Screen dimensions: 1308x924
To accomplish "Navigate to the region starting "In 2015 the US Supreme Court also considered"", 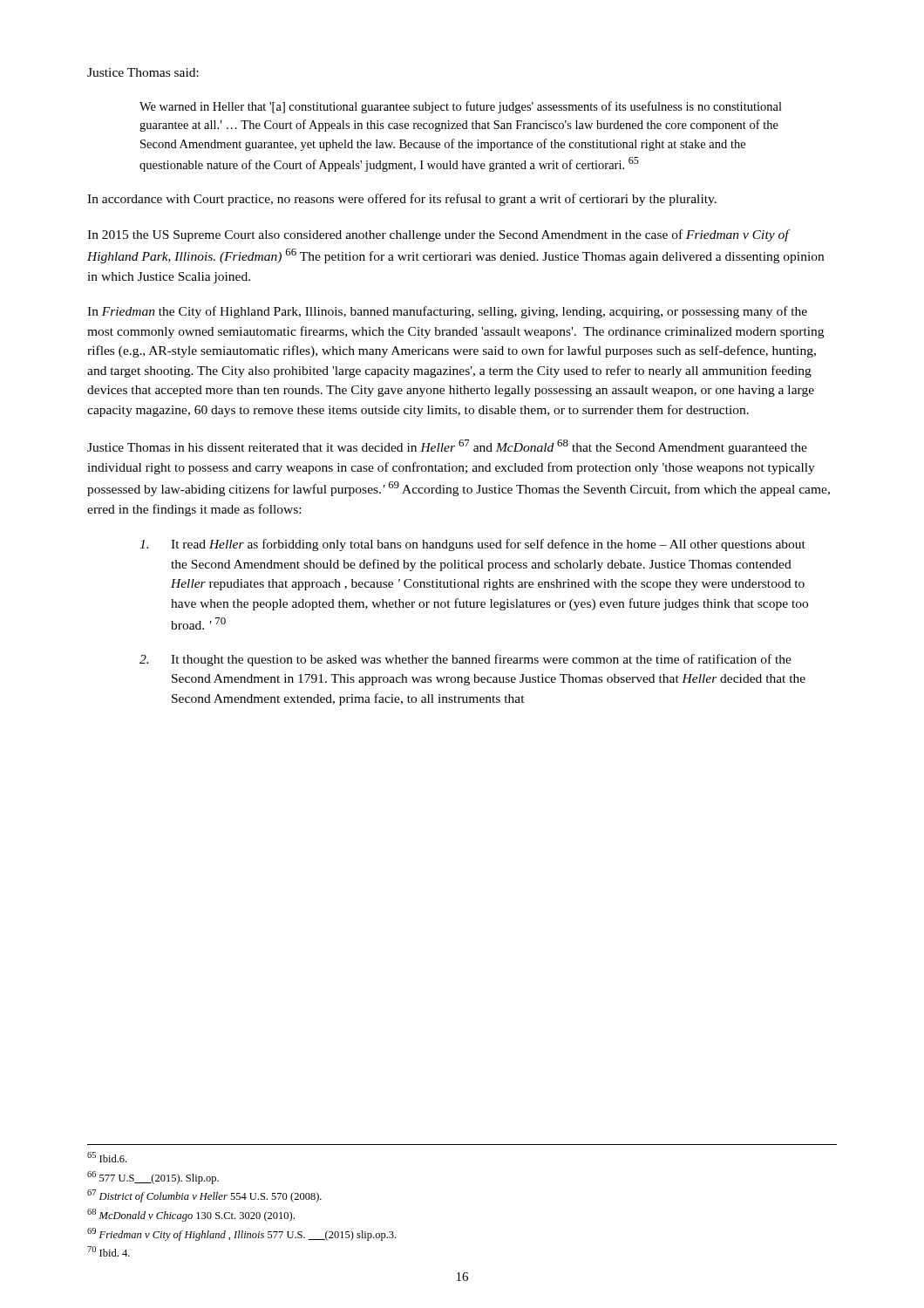I will coord(456,255).
